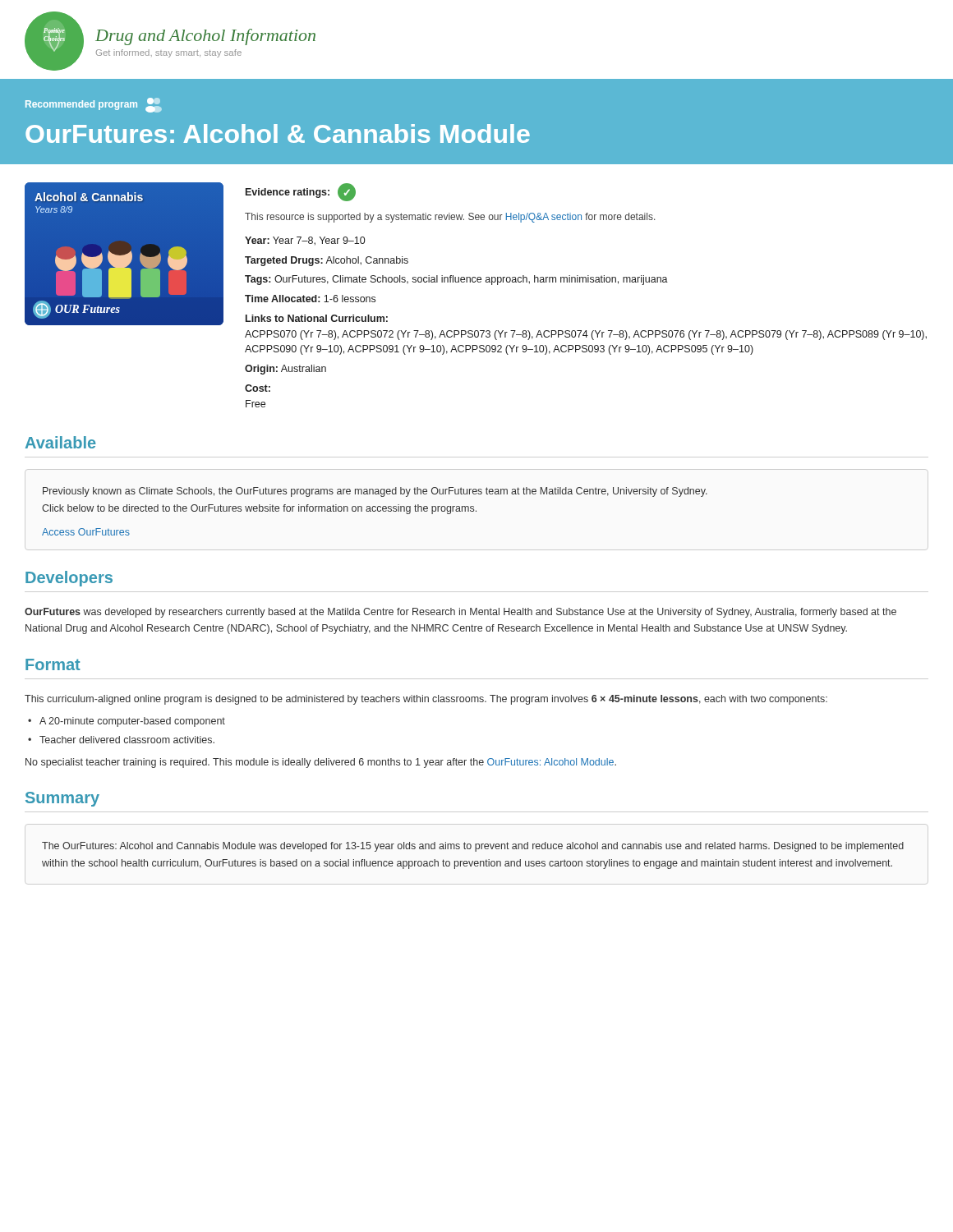Viewport: 953px width, 1232px height.
Task: Point to "• A 20-minute computer-based component"
Action: point(126,721)
